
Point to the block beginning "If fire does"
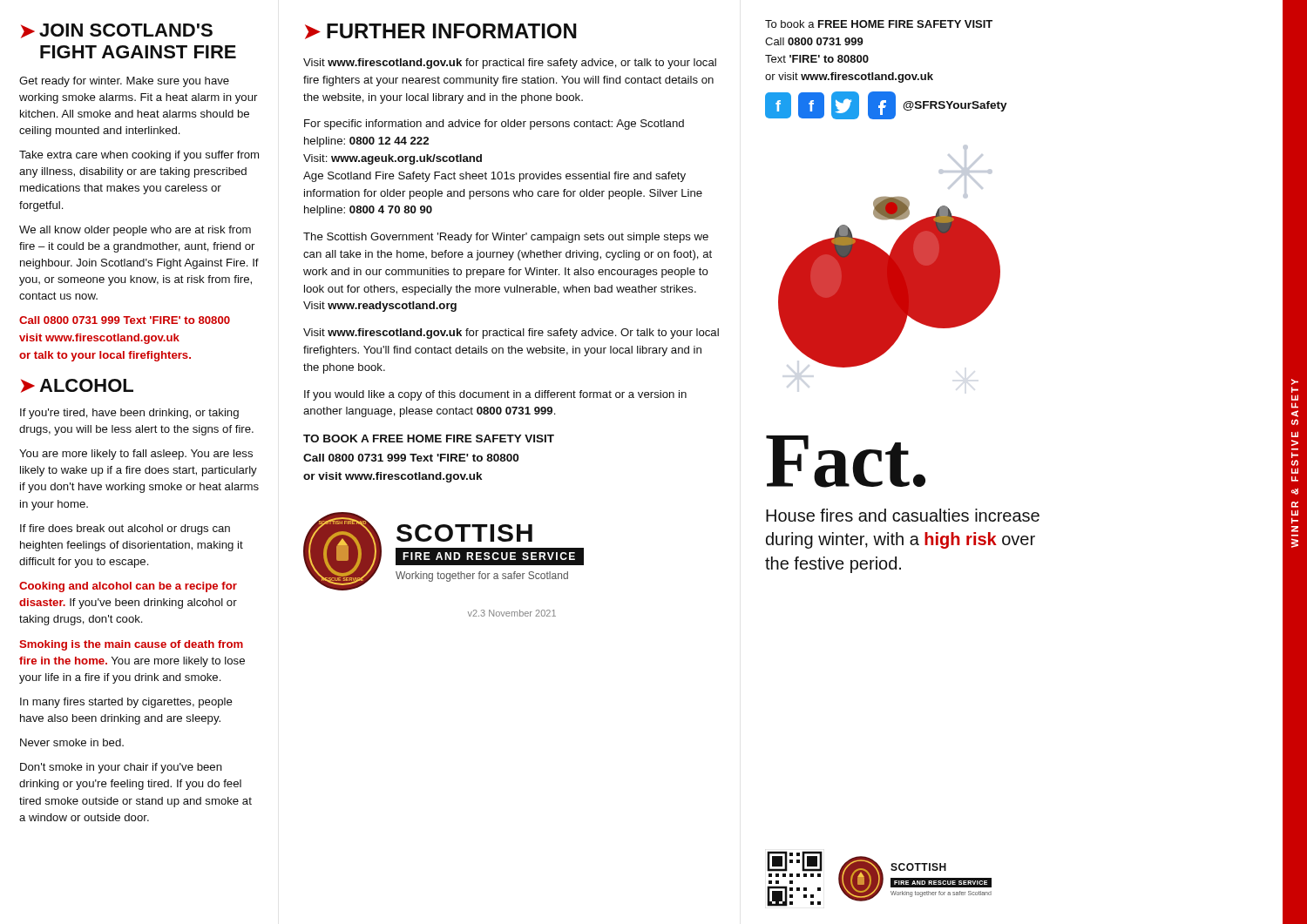click(x=131, y=545)
